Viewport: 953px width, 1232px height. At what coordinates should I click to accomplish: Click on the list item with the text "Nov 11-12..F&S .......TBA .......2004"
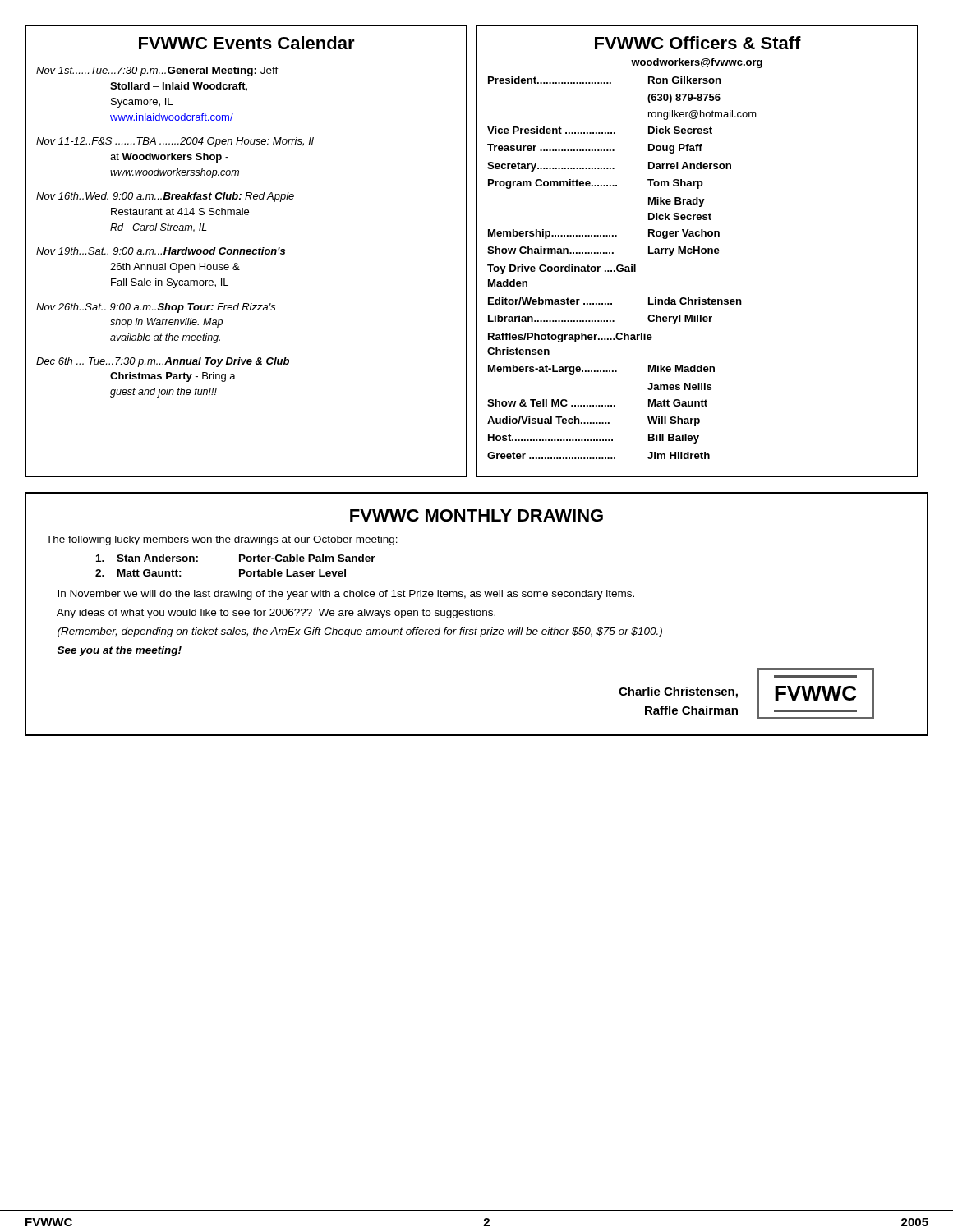175,142
